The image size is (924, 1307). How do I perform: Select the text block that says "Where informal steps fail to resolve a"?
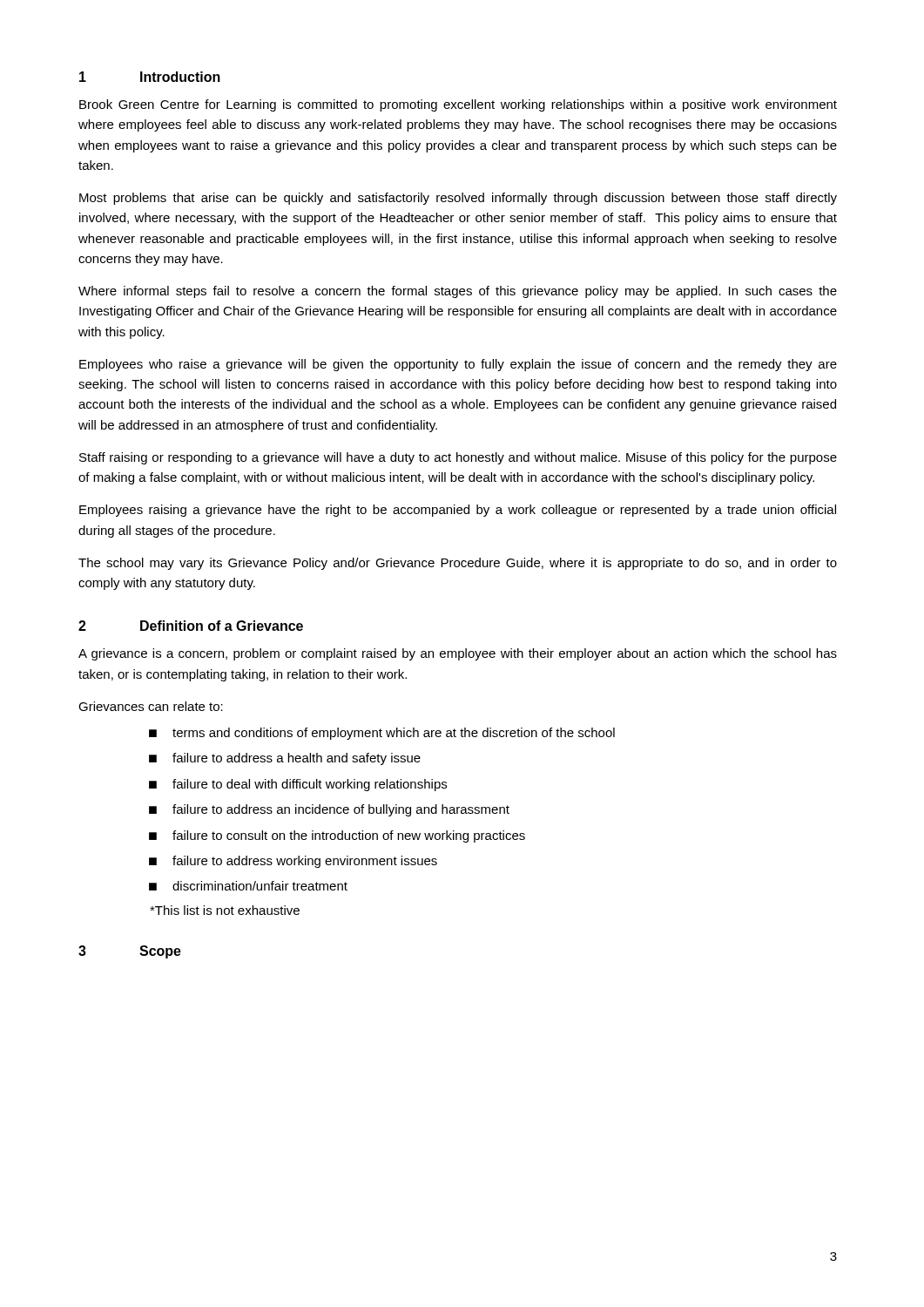[458, 311]
